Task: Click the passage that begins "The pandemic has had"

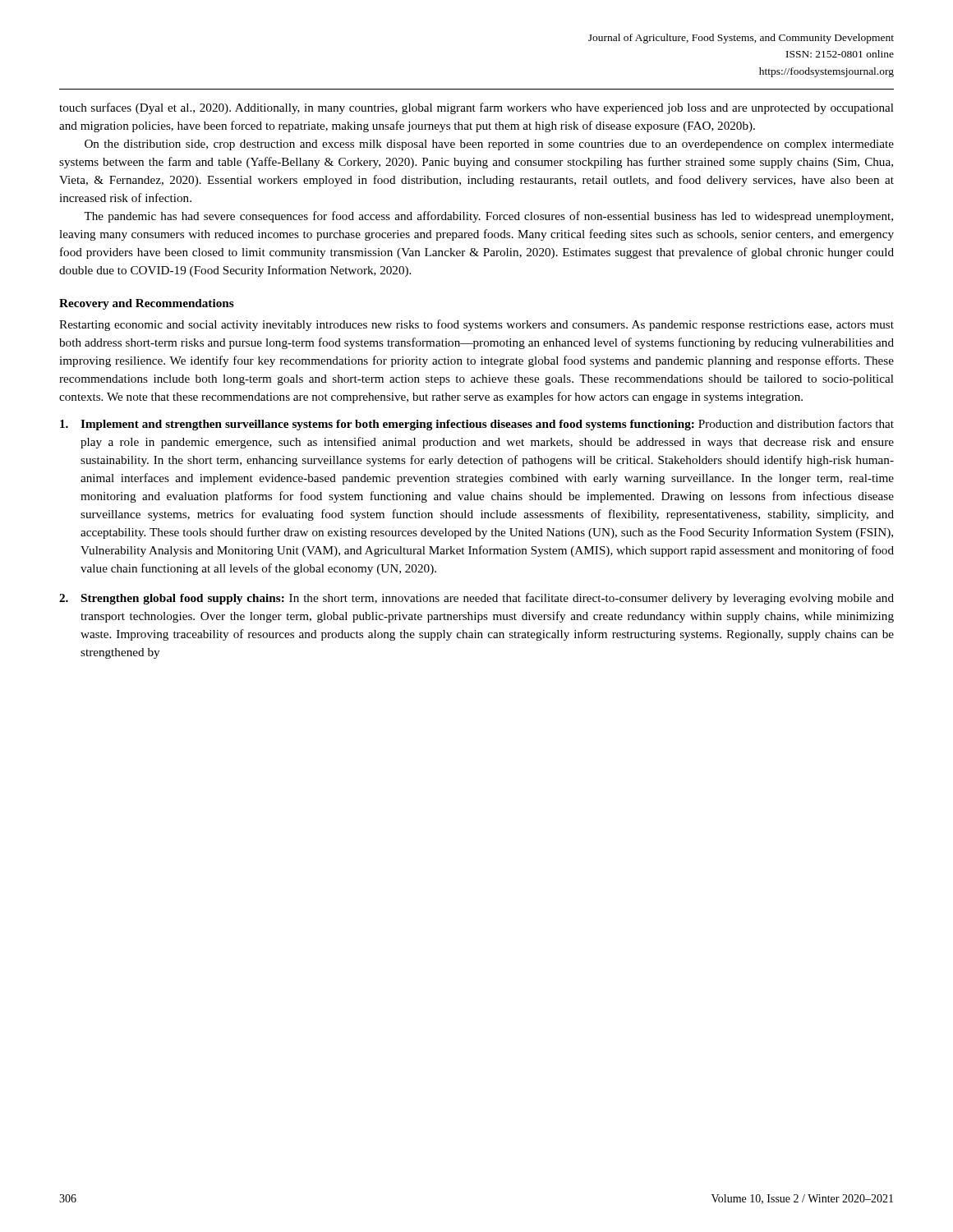Action: click(x=476, y=243)
